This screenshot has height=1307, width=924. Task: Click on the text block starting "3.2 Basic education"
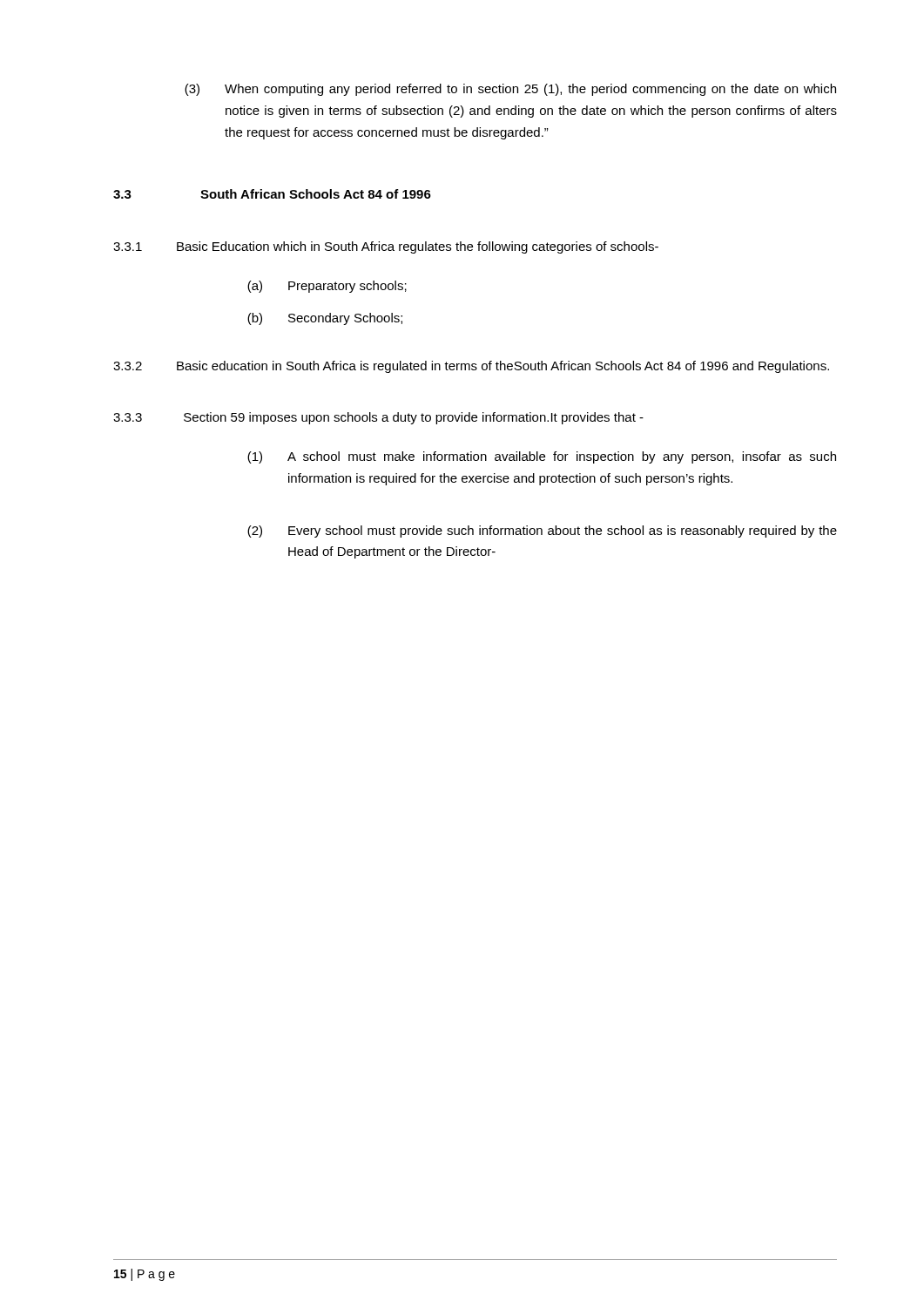475,366
